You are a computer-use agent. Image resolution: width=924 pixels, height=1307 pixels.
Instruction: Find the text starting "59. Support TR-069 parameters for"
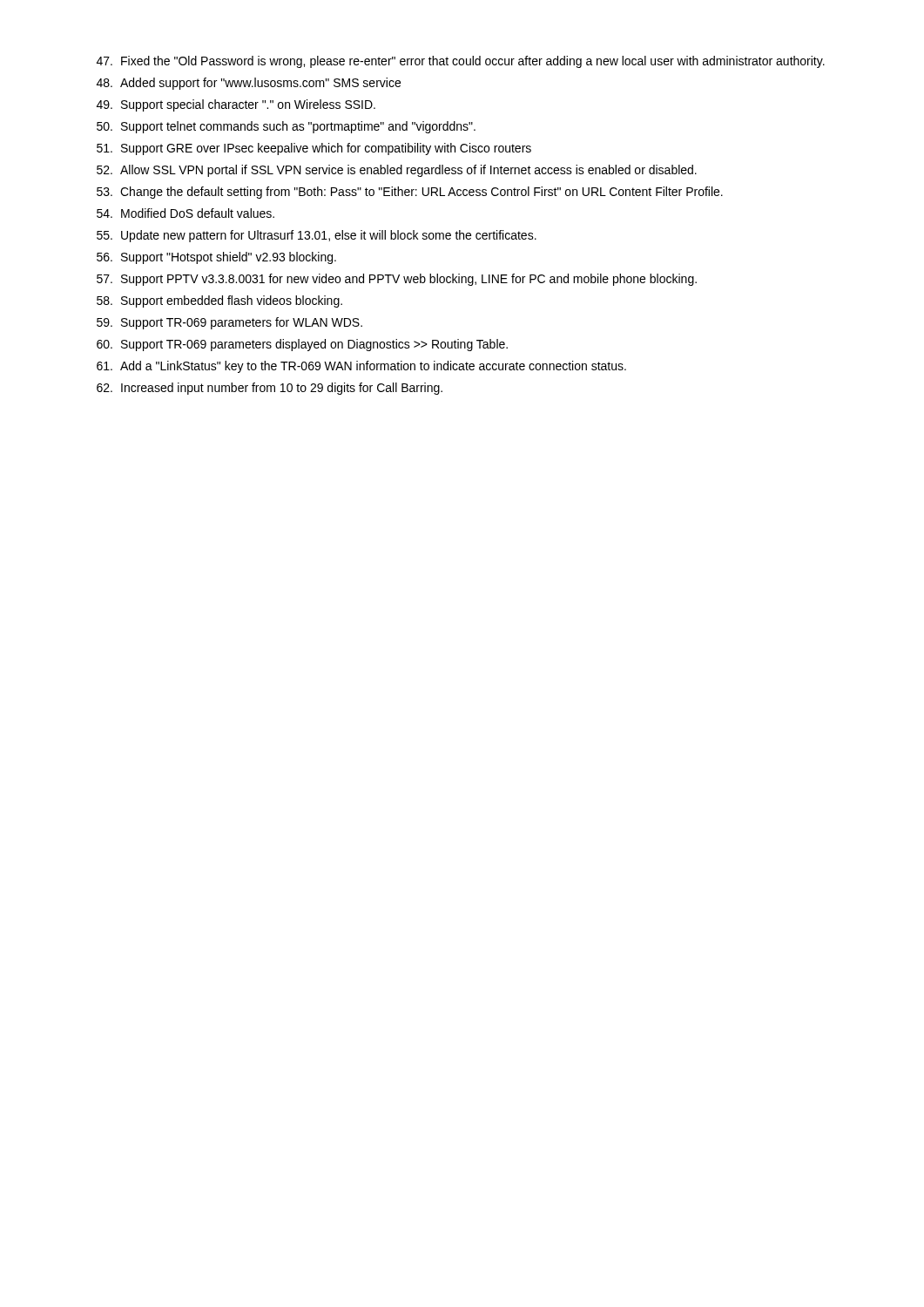coord(229,323)
